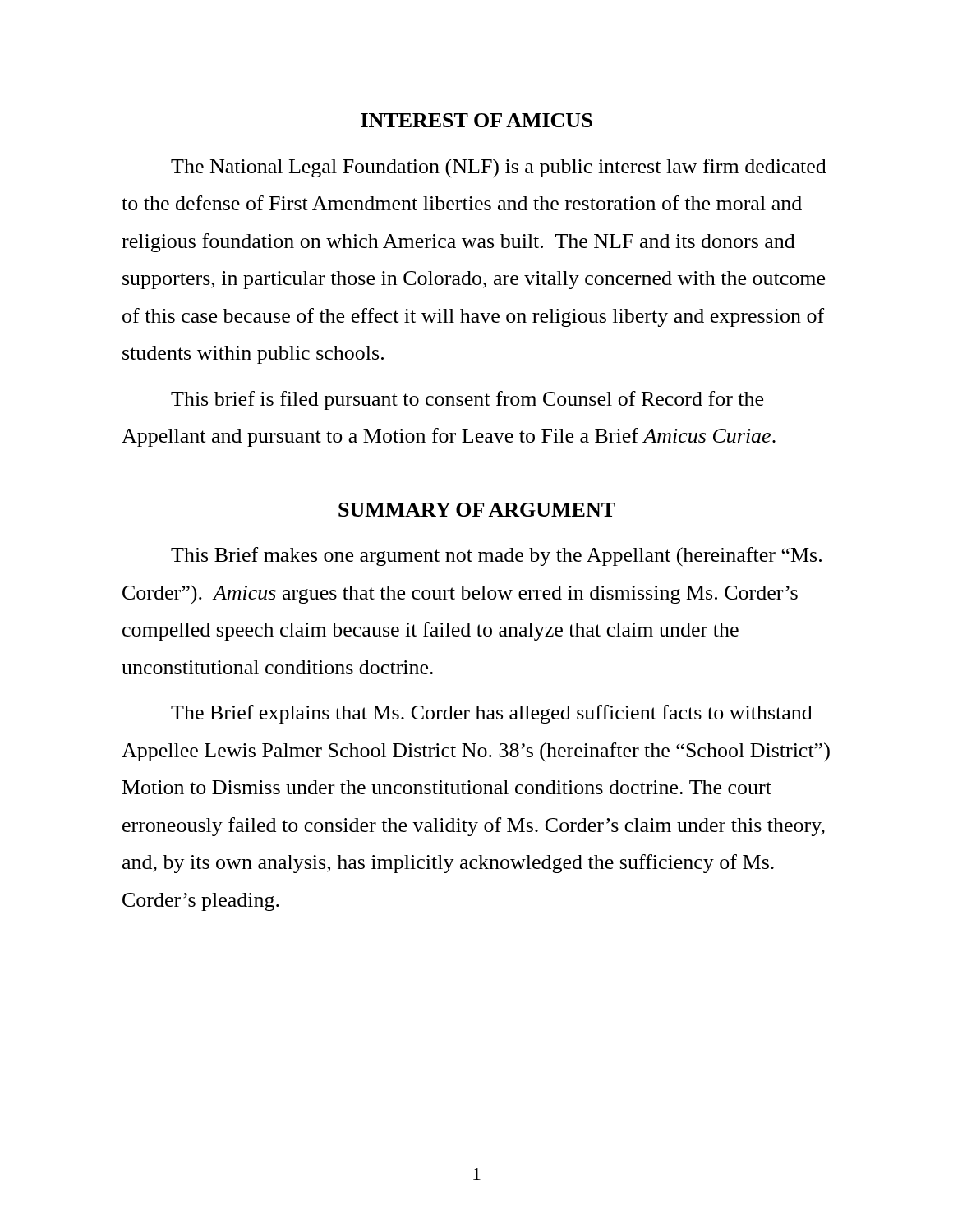Image resolution: width=953 pixels, height=1232 pixels.
Task: Click the passage that begins "The National Legal"
Action: coord(499,168)
